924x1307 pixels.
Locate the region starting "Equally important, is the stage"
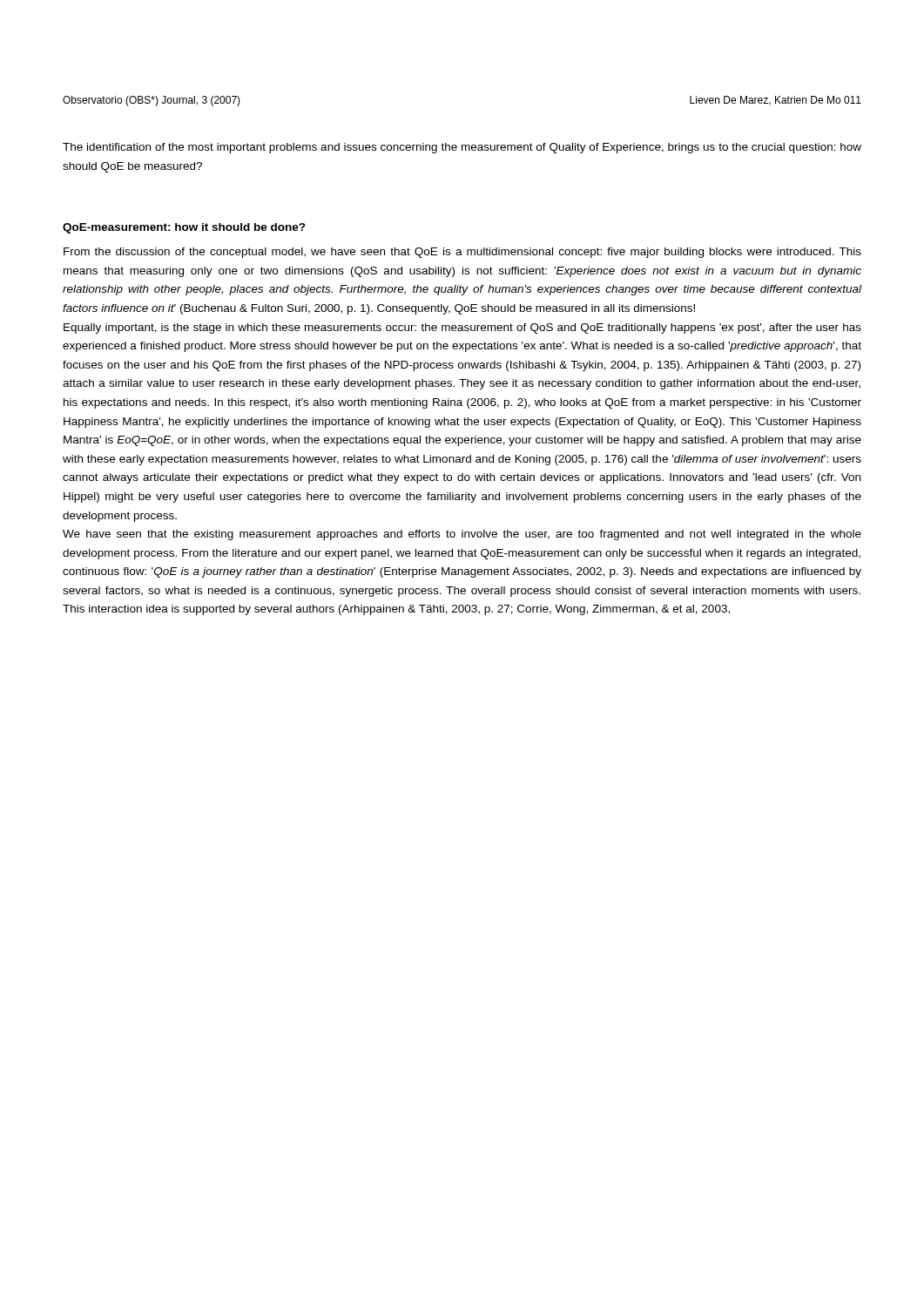click(462, 421)
